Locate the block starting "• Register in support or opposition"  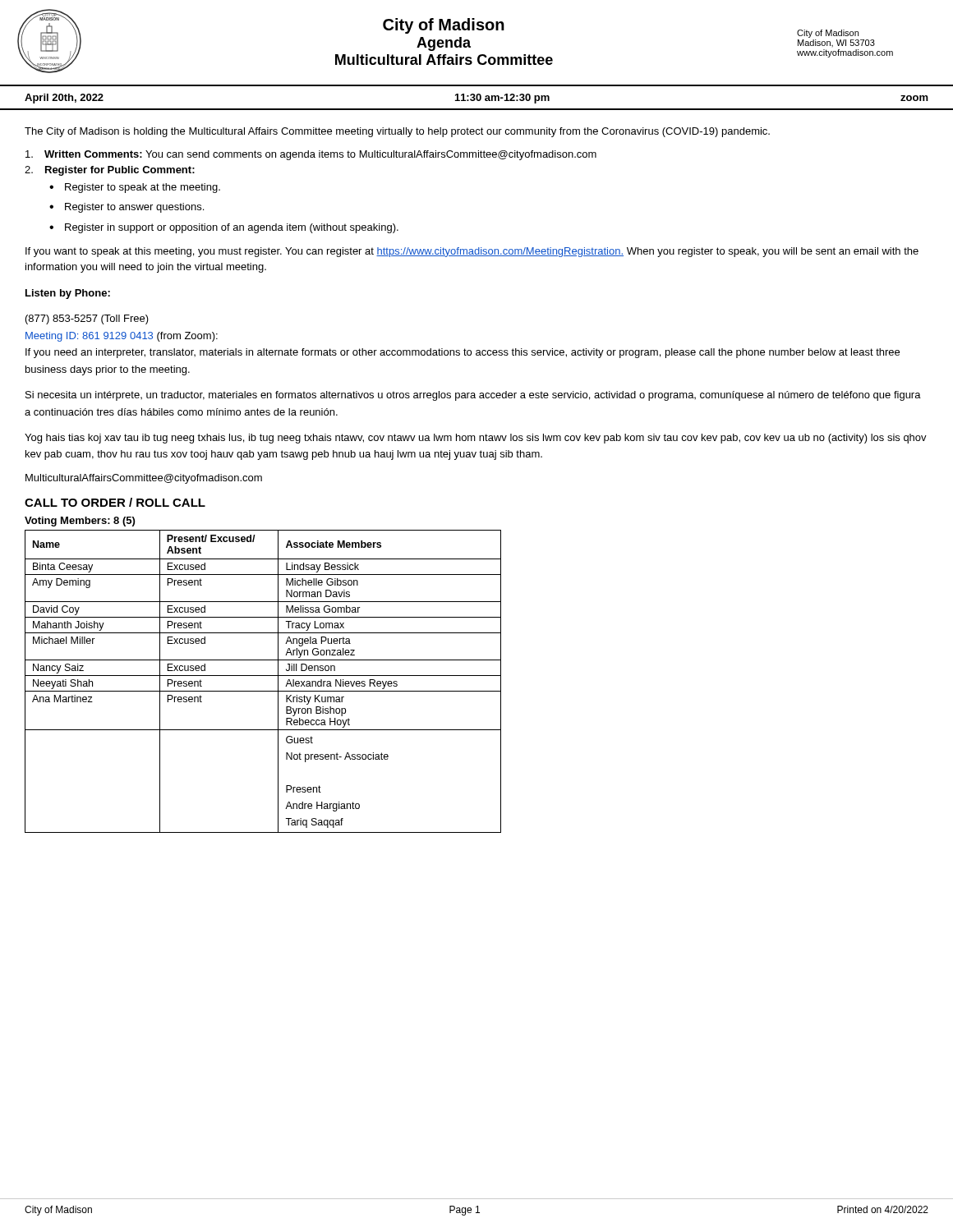[224, 228]
